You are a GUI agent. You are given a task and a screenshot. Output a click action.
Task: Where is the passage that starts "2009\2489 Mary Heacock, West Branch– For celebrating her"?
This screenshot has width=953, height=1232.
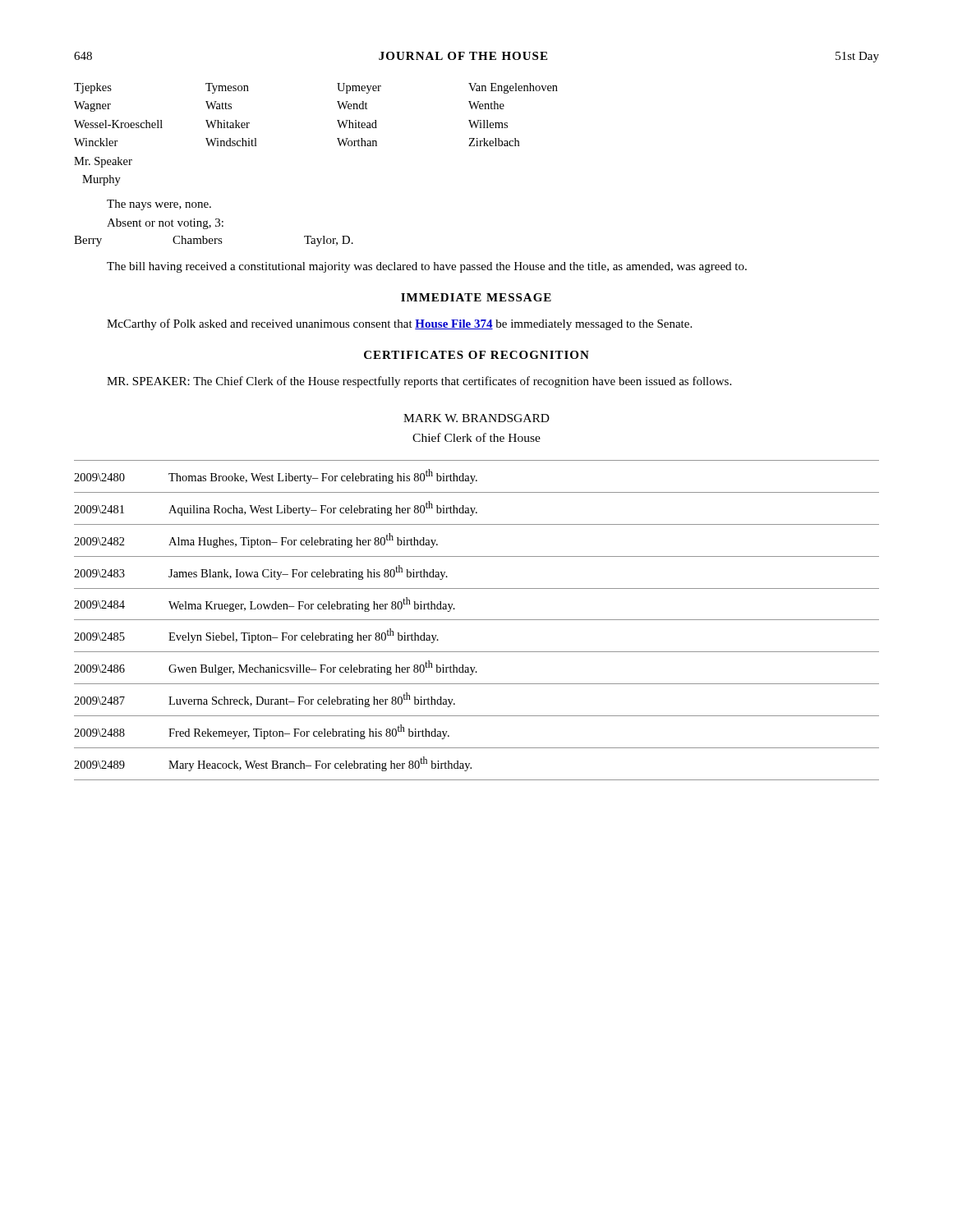pos(476,764)
